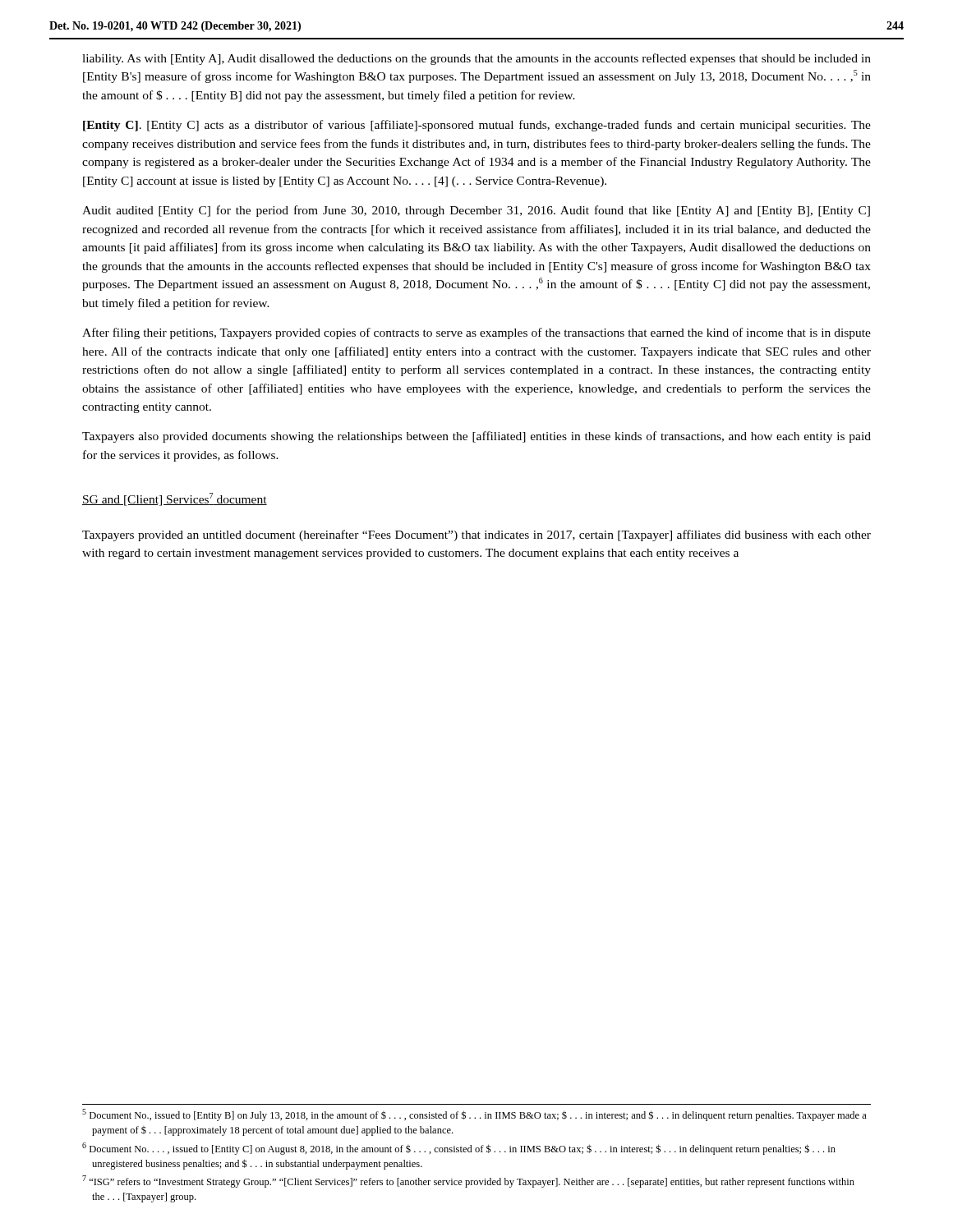Where is the passage that starts "7 “ISG” refers to “Investment Strategy"?
Image resolution: width=953 pixels, height=1232 pixels.
(468, 1188)
